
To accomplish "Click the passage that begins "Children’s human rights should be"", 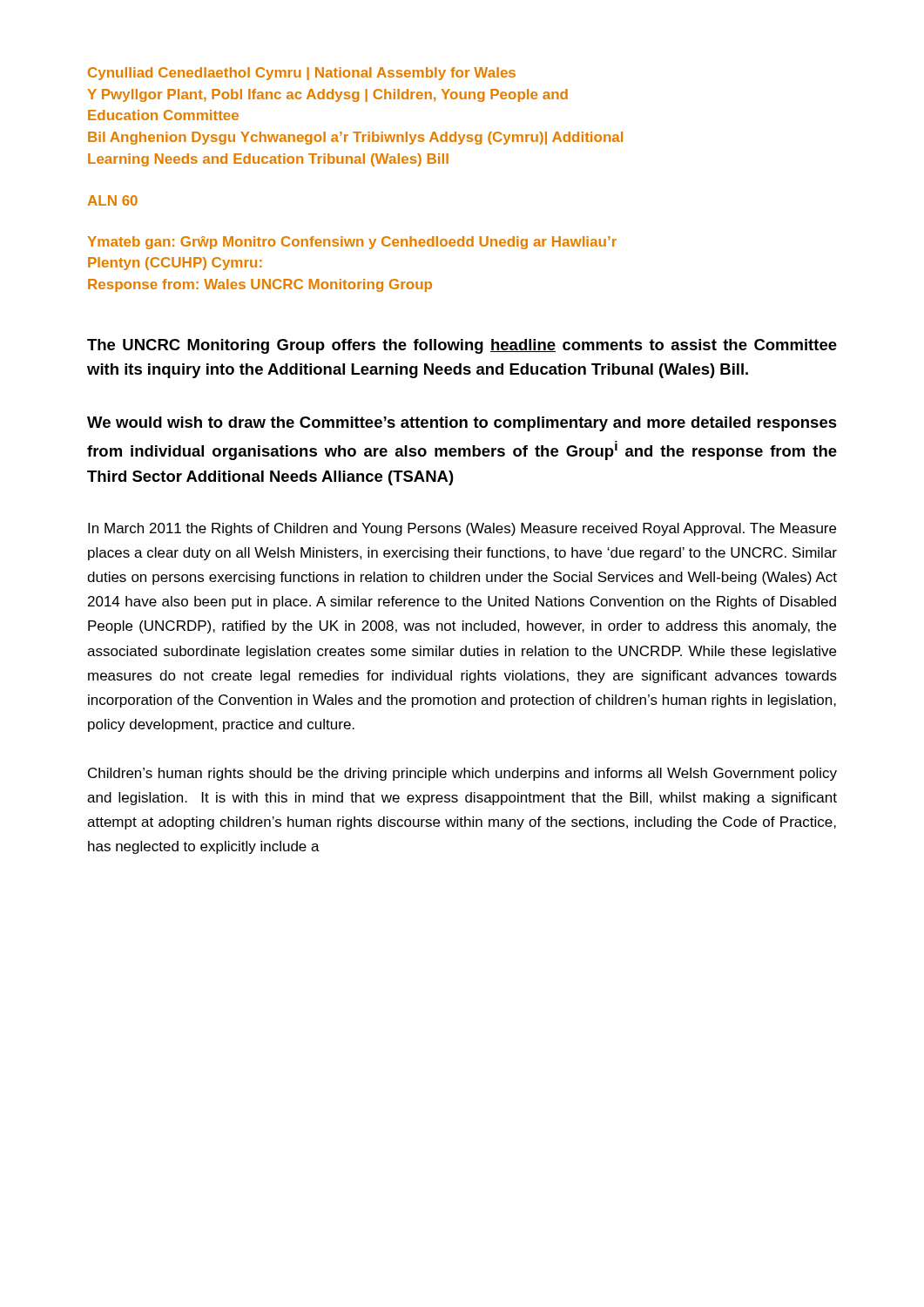I will click(462, 810).
